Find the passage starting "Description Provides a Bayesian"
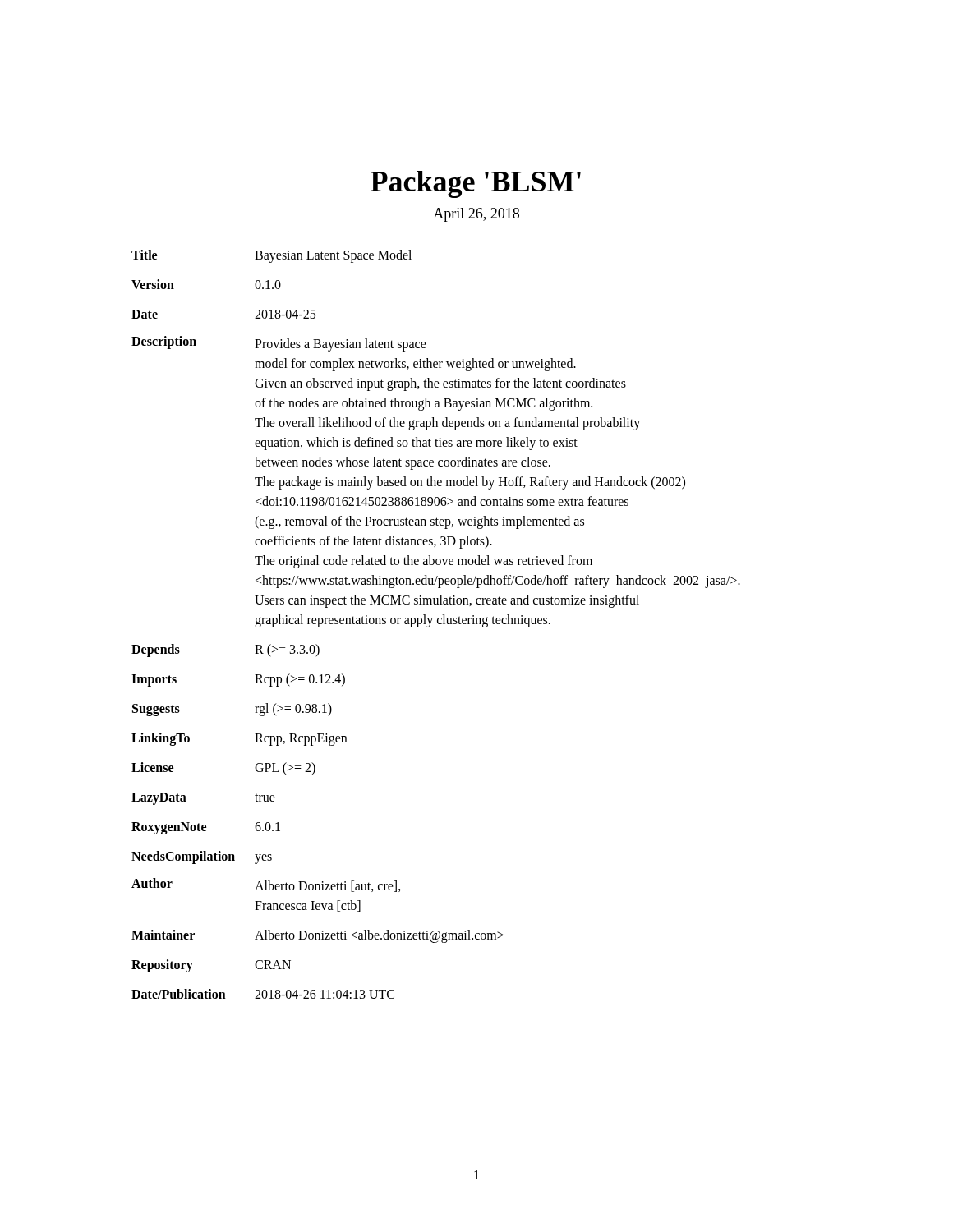953x1232 pixels. point(476,482)
